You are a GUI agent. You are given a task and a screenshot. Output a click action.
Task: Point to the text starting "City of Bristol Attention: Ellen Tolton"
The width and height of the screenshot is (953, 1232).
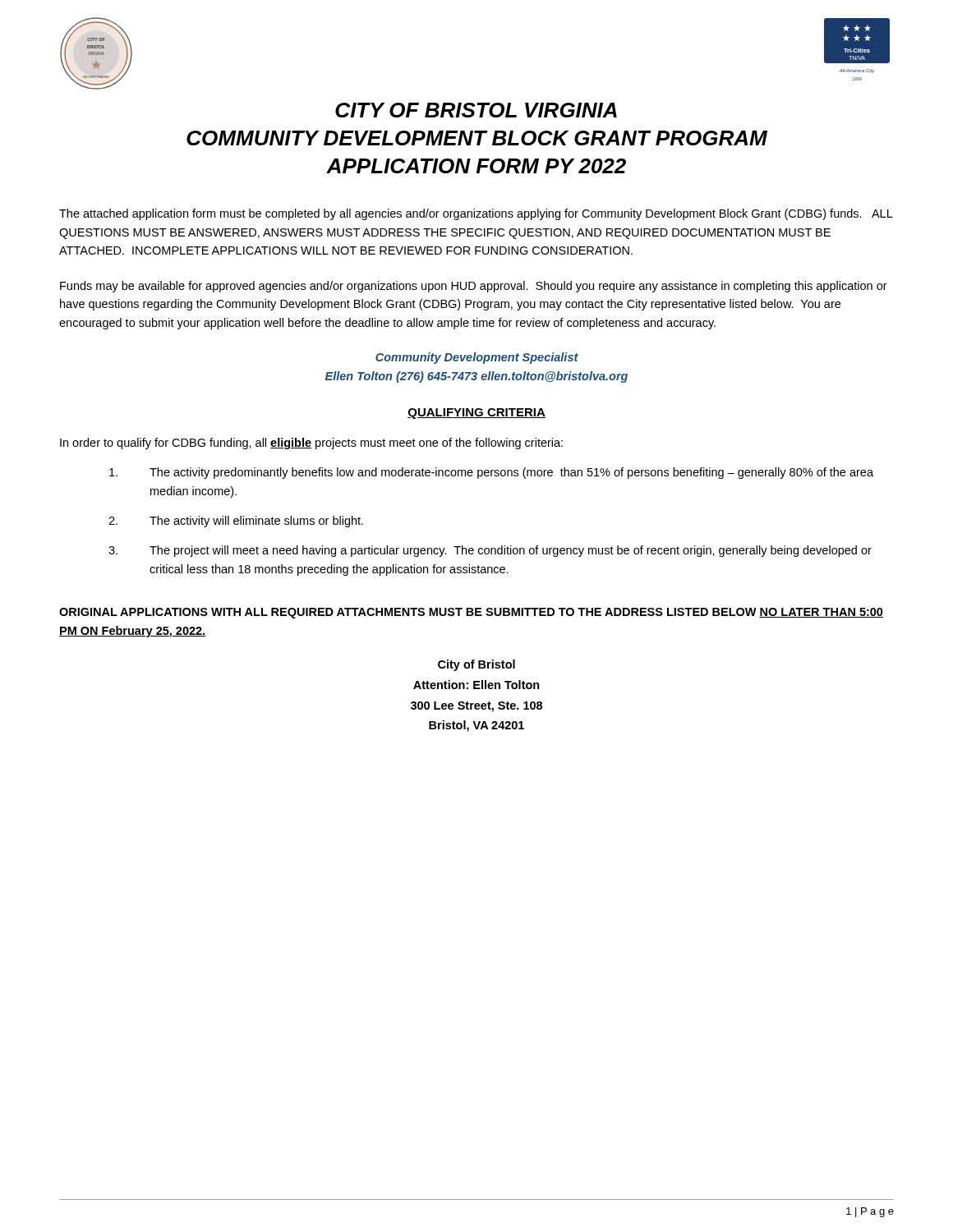(476, 695)
